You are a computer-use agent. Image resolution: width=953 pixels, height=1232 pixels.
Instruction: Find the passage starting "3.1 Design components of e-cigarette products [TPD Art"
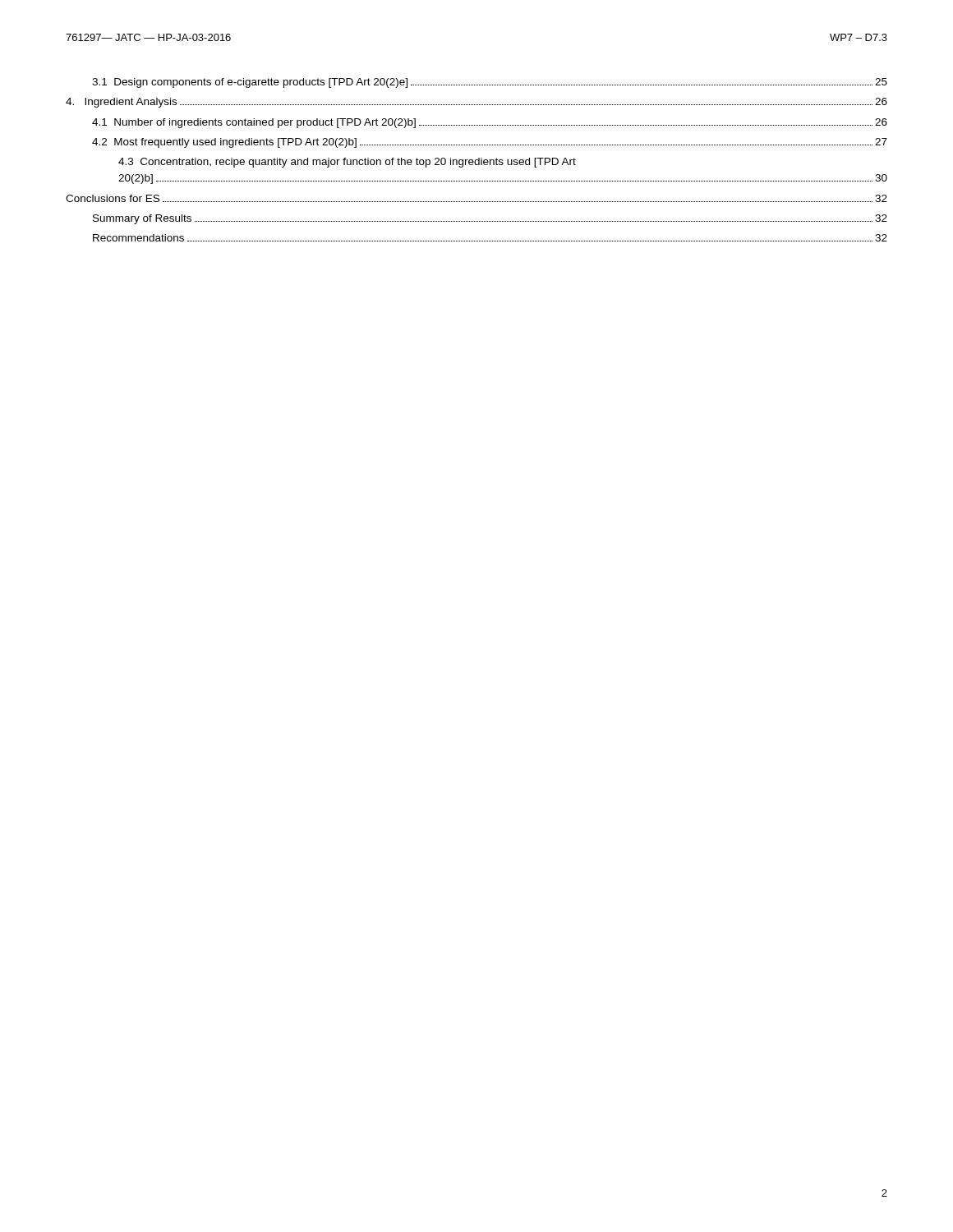point(490,82)
